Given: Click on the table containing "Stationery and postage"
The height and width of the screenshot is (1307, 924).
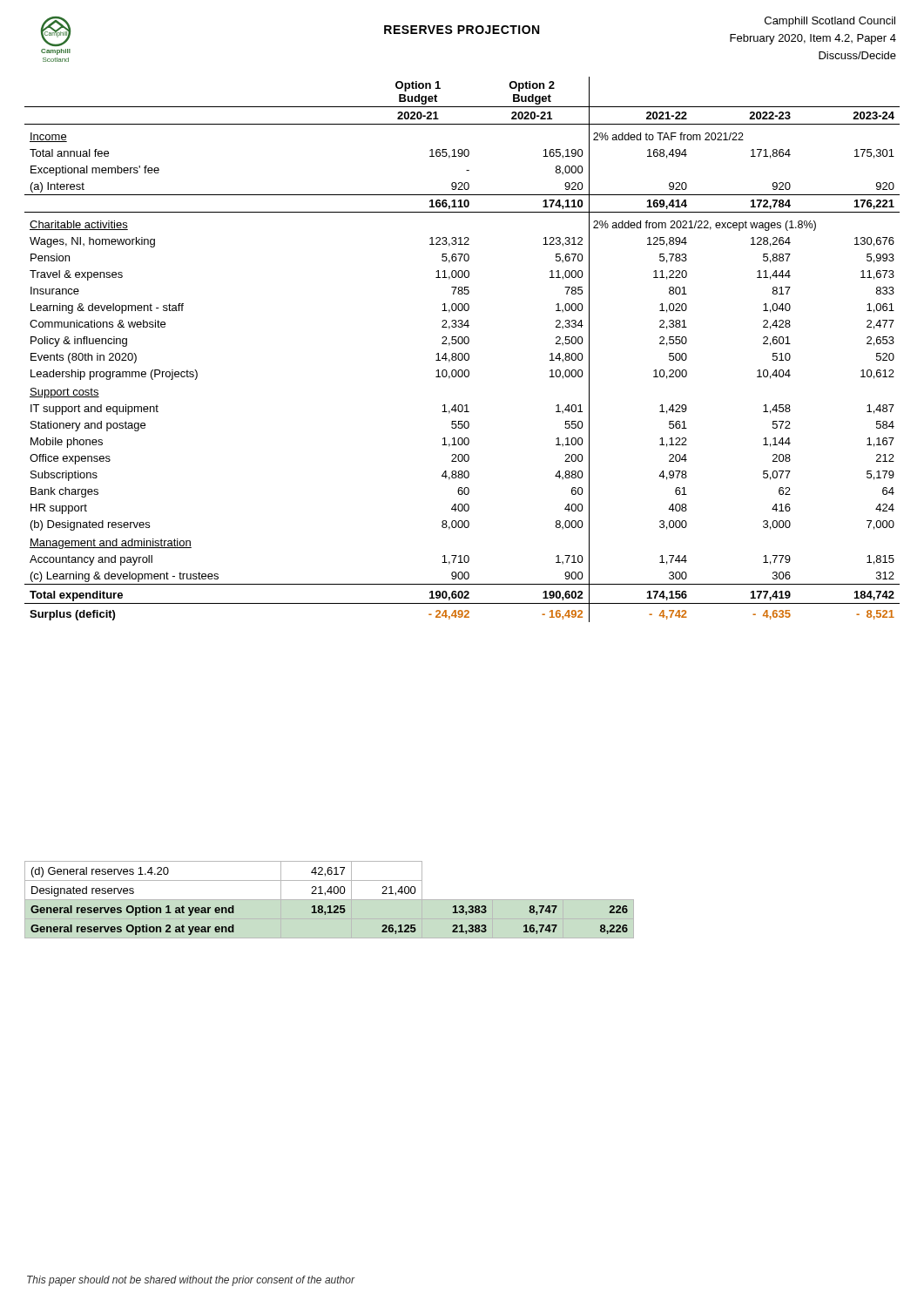Looking at the screenshot, I should pyautogui.click(x=462, y=349).
